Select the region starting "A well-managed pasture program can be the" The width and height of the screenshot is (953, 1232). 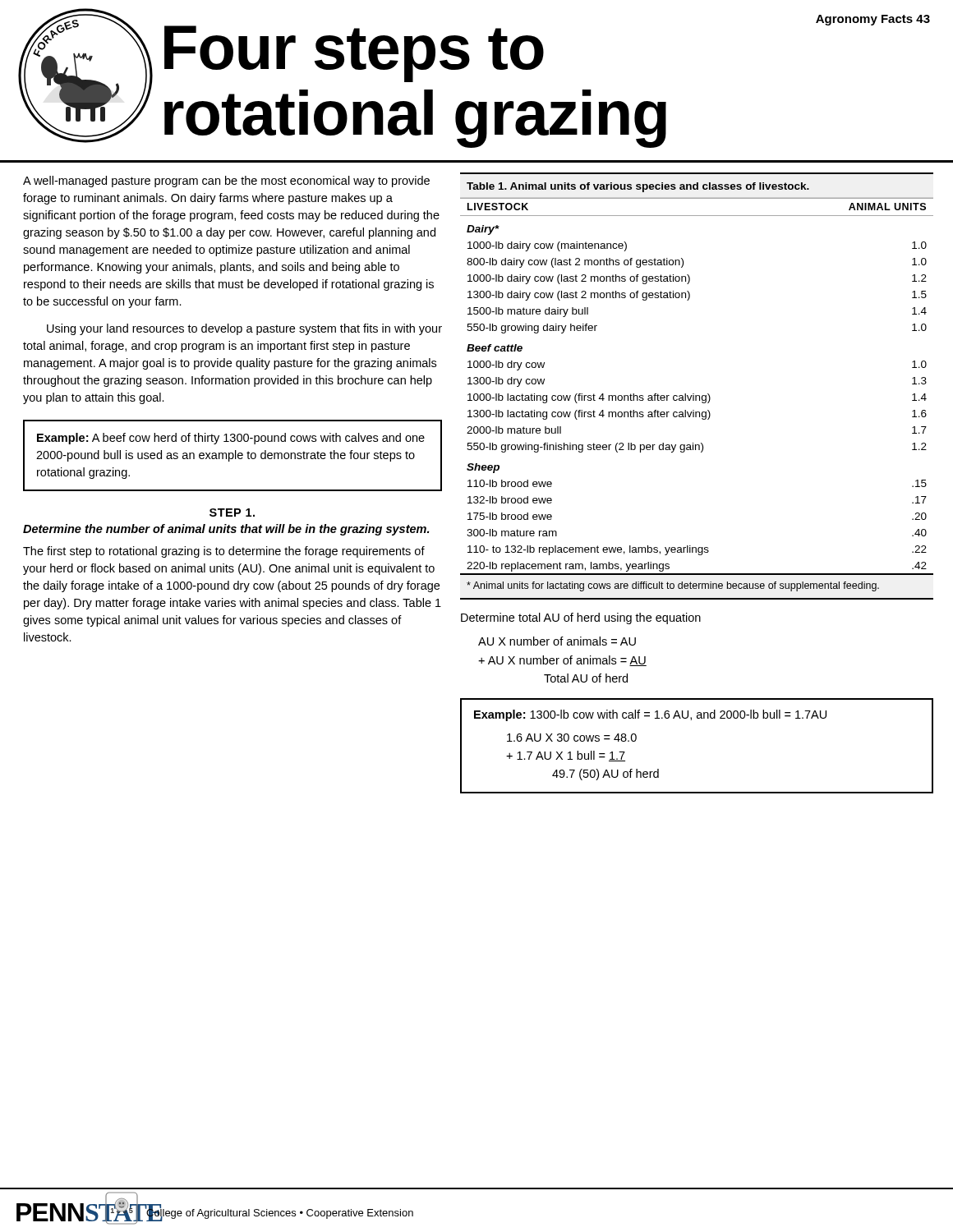pos(231,241)
